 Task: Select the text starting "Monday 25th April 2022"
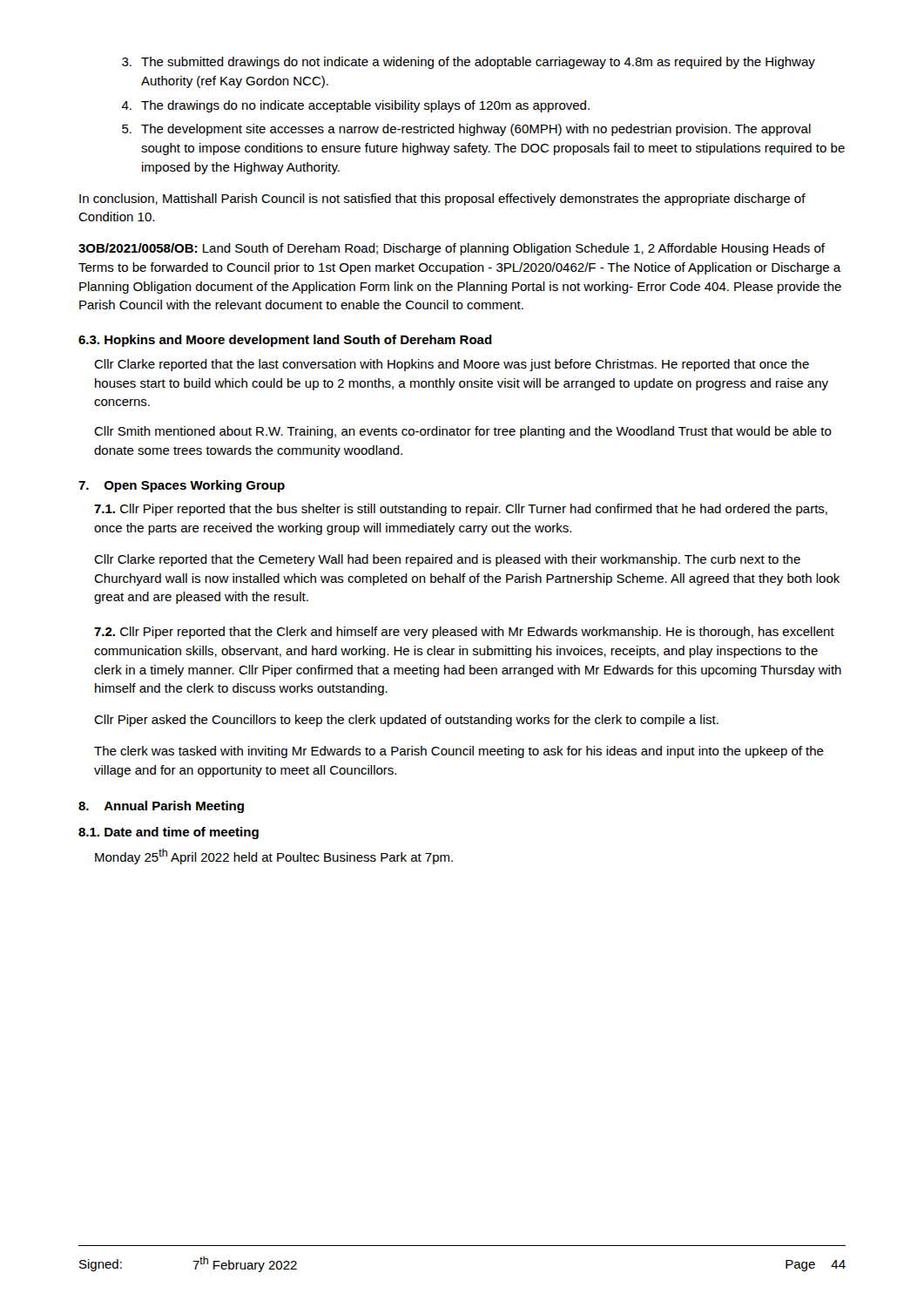click(x=274, y=857)
